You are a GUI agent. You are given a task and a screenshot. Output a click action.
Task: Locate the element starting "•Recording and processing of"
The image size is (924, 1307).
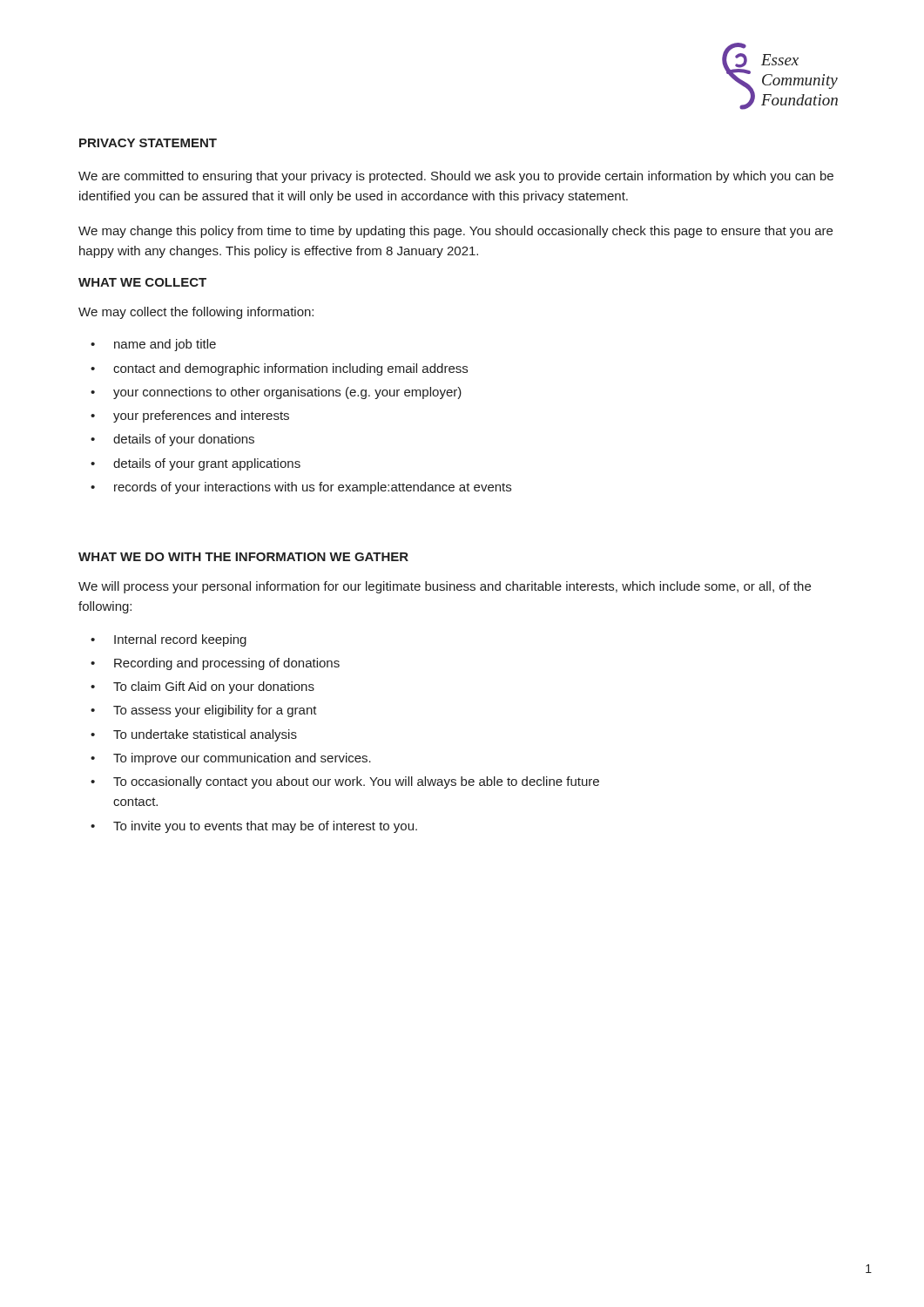coord(215,663)
